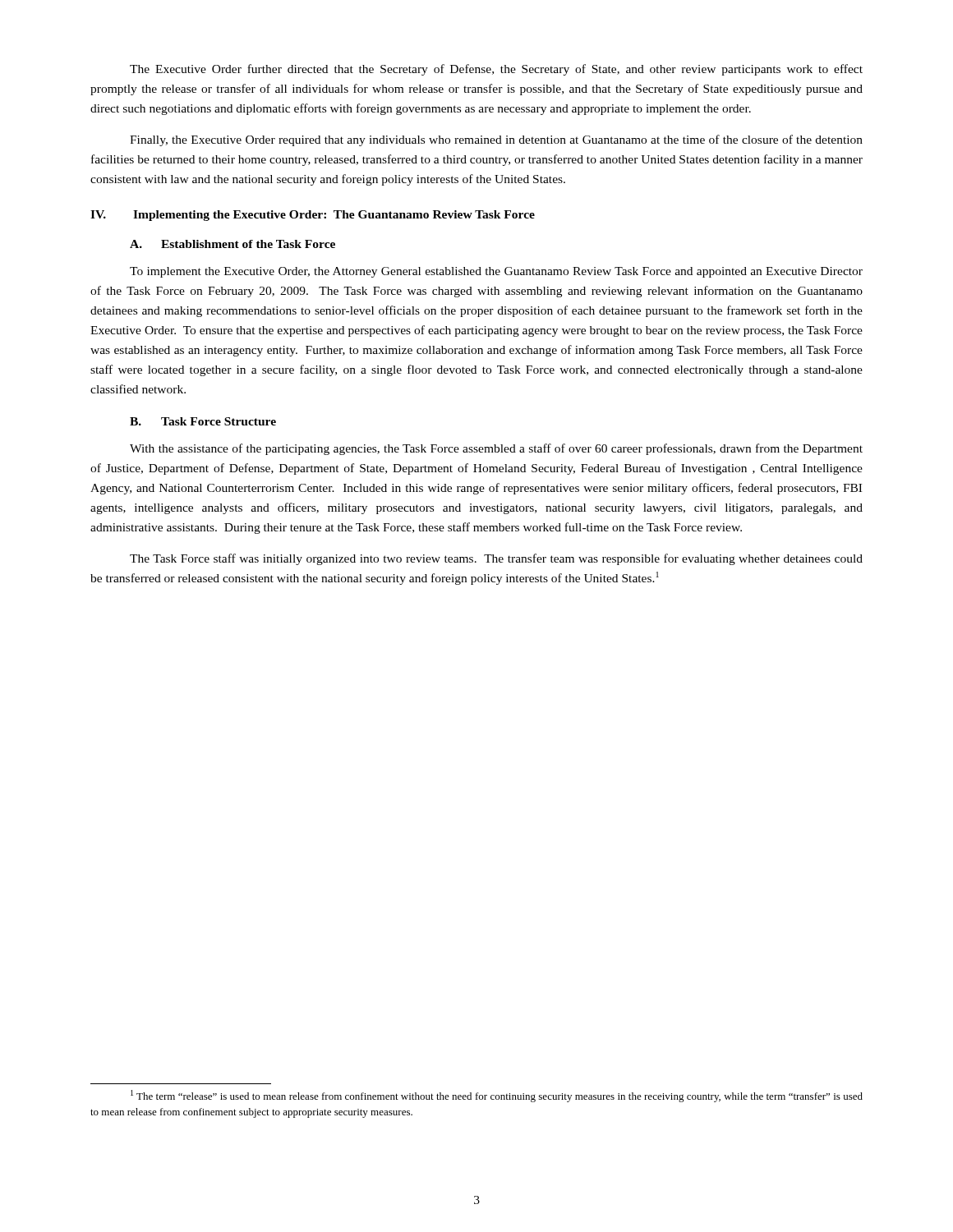Point to the block beginning "Finally, the Executive Order required that any individuals"
Image resolution: width=953 pixels, height=1232 pixels.
tap(476, 159)
